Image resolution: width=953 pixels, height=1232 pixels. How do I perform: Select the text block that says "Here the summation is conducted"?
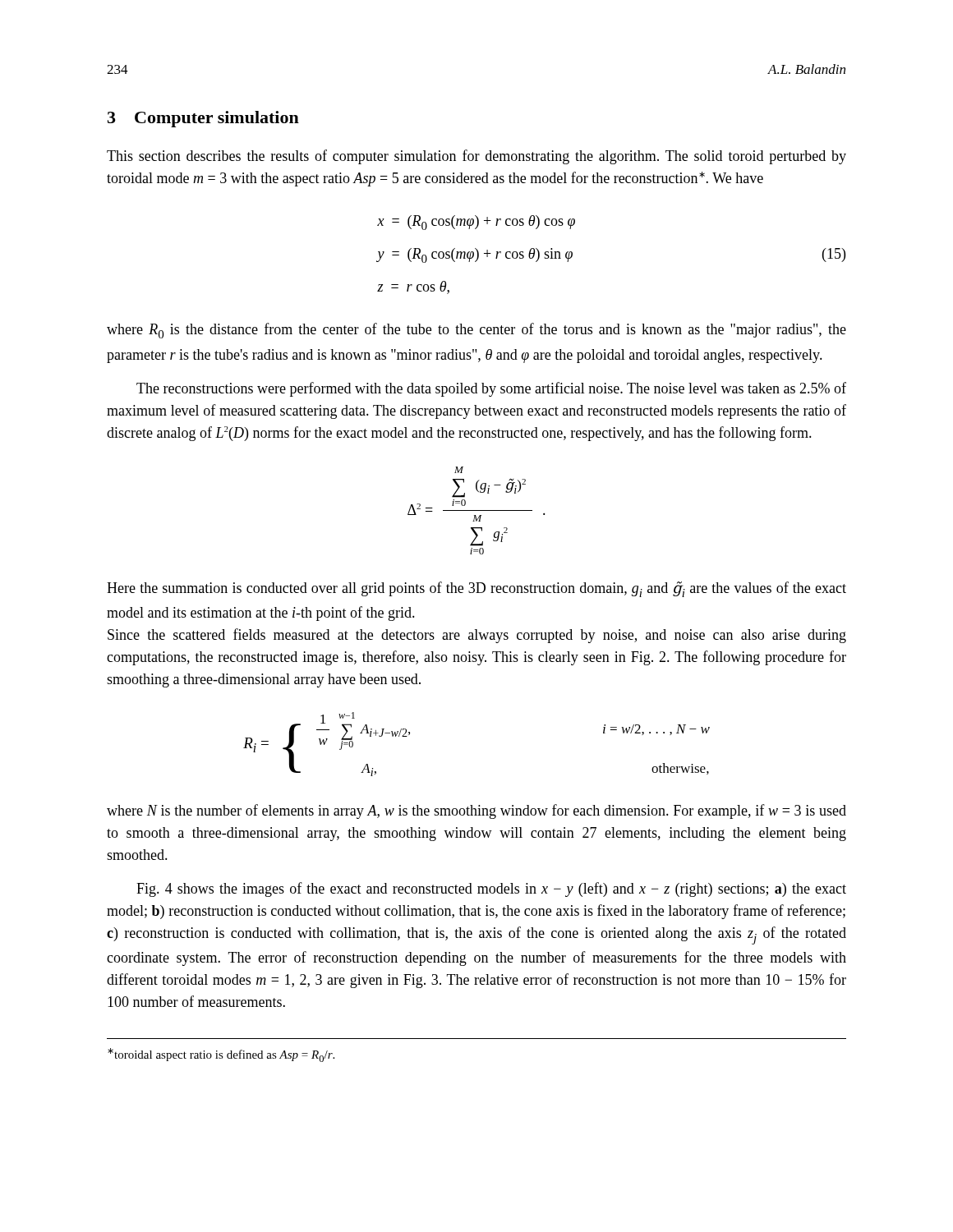[x=476, y=633]
